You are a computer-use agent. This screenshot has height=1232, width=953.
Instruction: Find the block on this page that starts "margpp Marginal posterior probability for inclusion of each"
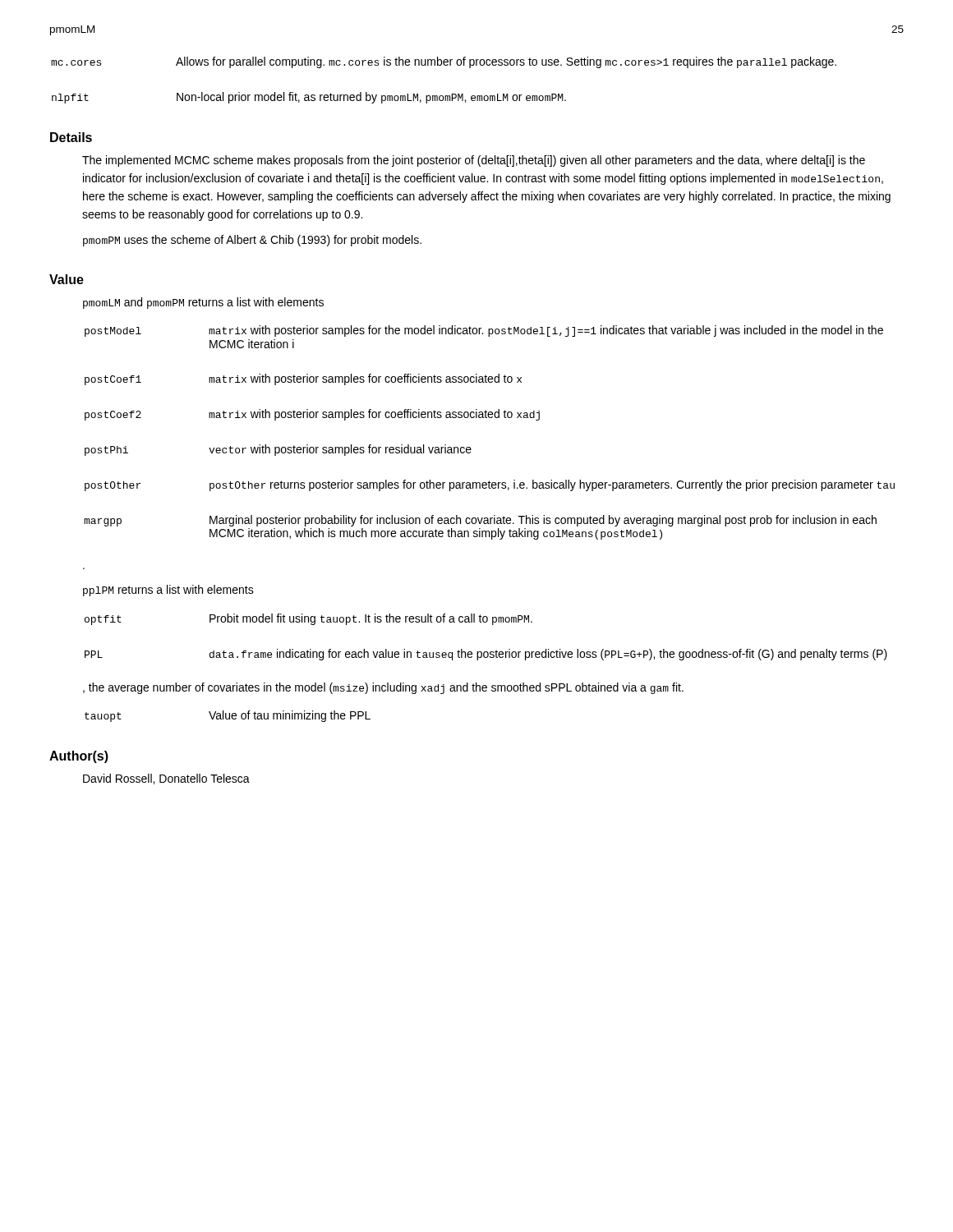pyautogui.click(x=493, y=527)
